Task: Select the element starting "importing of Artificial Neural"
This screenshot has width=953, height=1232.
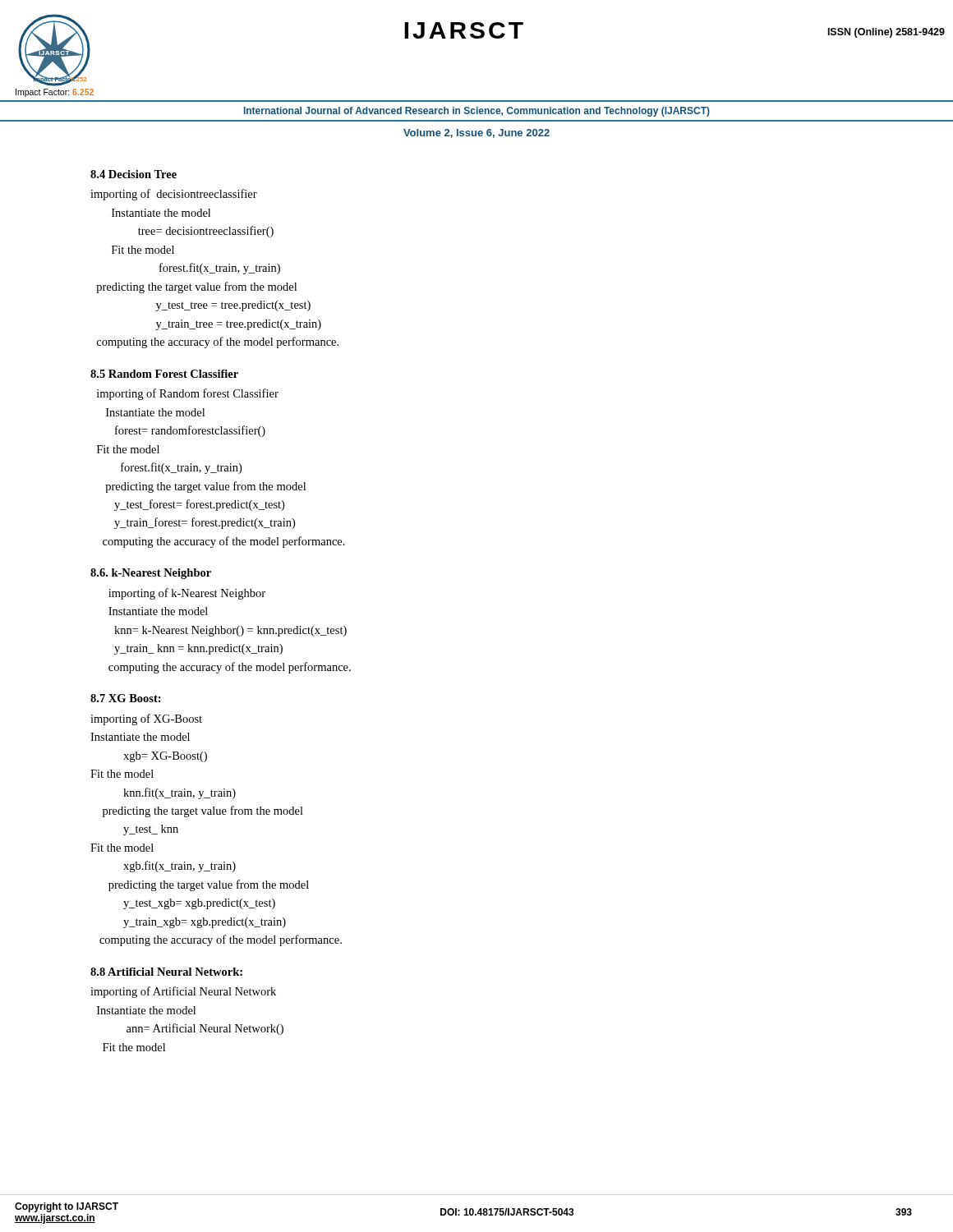Action: click(183, 992)
